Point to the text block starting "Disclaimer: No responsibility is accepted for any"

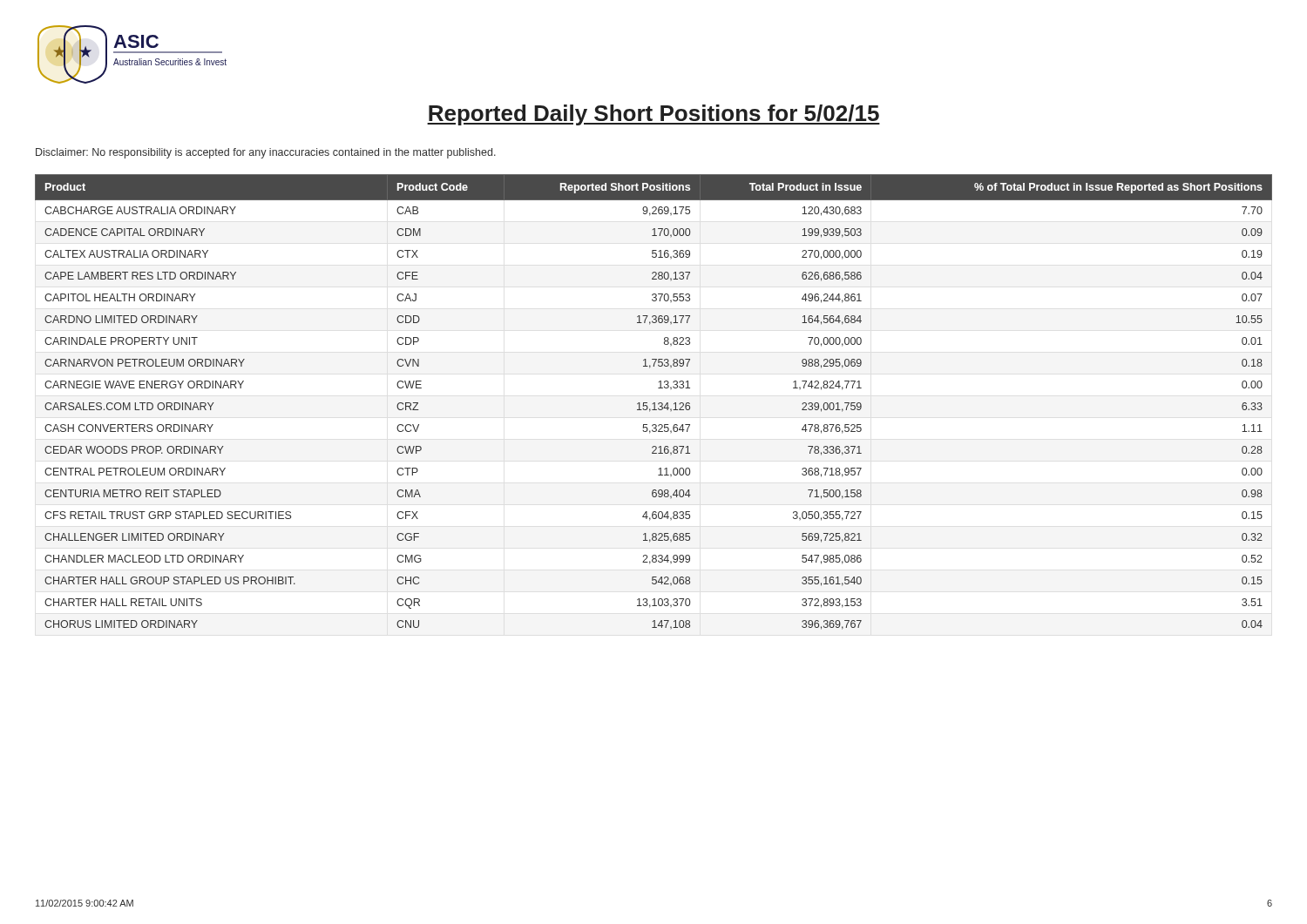coord(266,152)
